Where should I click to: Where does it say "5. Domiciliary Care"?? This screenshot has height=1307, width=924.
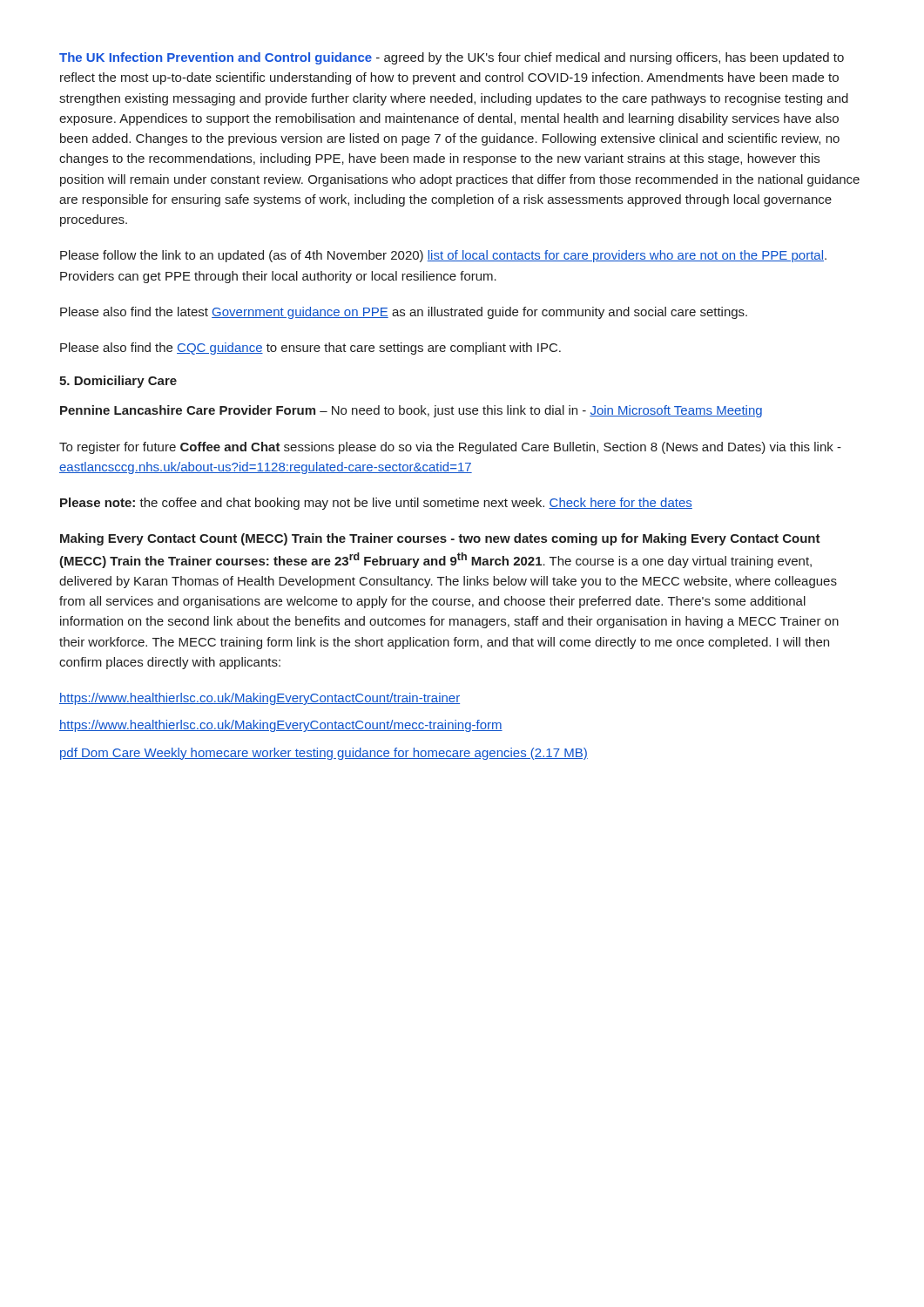click(118, 381)
